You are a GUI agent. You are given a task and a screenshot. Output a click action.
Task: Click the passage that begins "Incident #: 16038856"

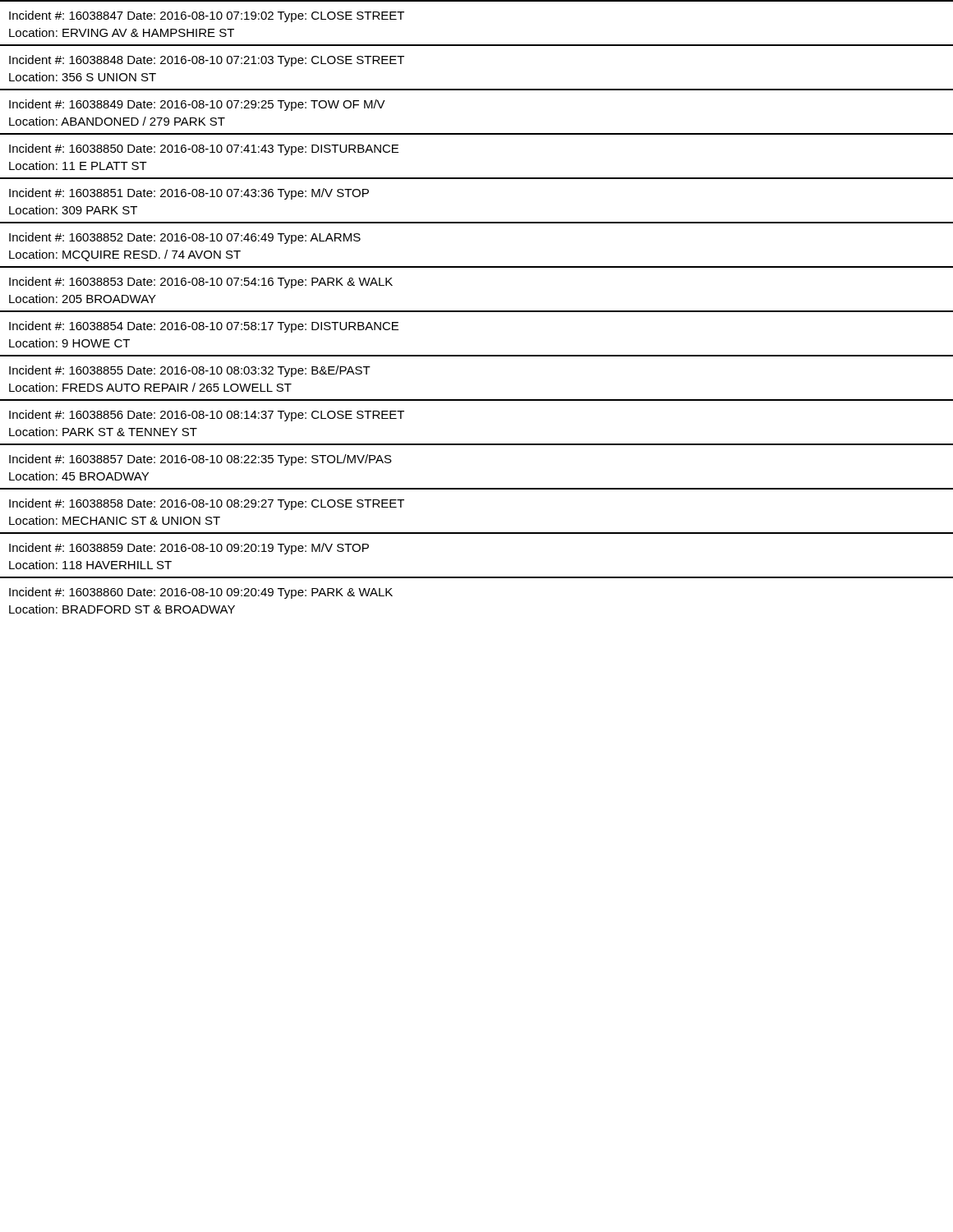point(207,416)
